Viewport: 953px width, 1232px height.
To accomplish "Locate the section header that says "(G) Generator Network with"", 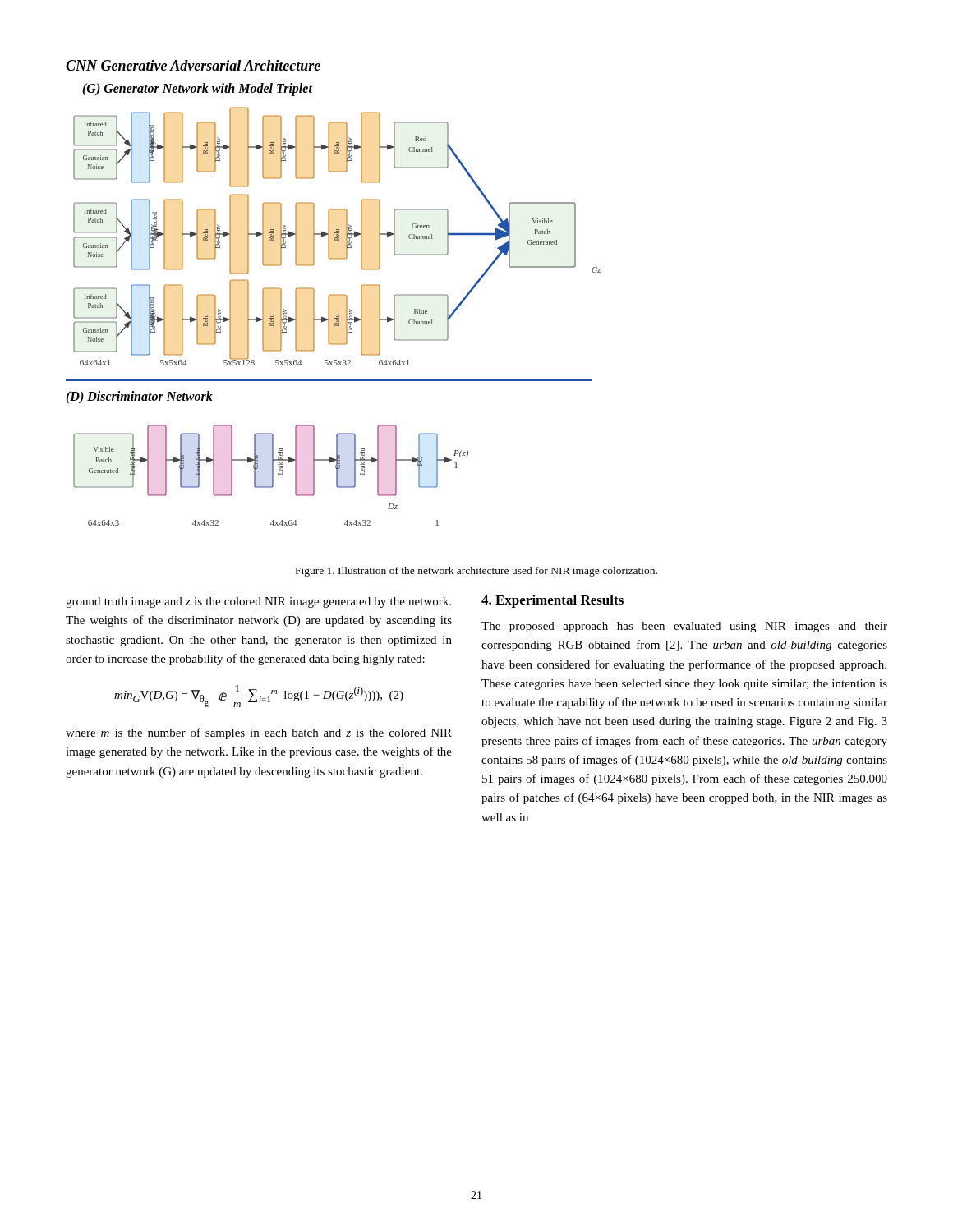I will click(197, 88).
